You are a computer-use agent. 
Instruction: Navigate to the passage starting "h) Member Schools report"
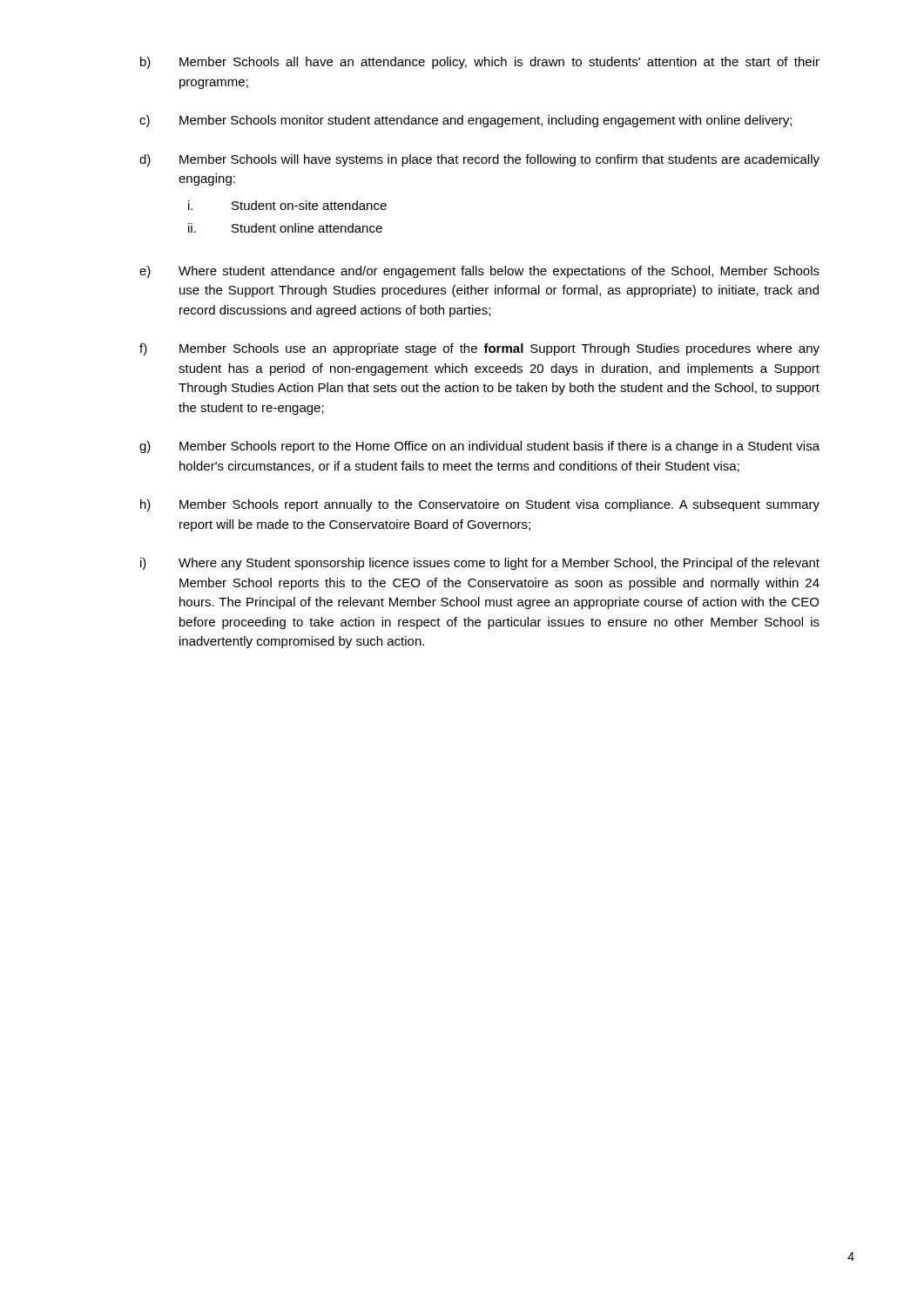479,515
